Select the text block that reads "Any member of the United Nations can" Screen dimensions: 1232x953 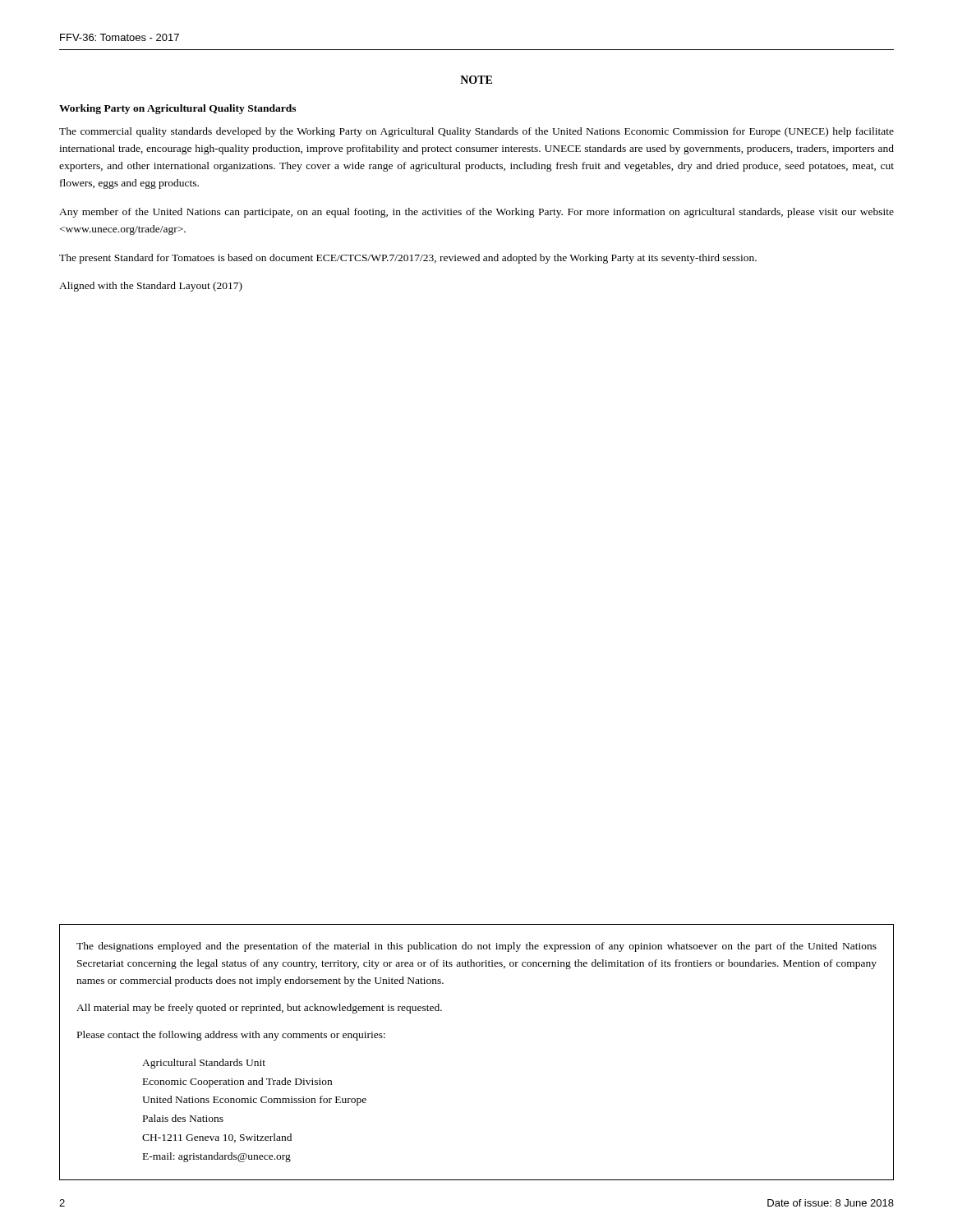(x=476, y=220)
